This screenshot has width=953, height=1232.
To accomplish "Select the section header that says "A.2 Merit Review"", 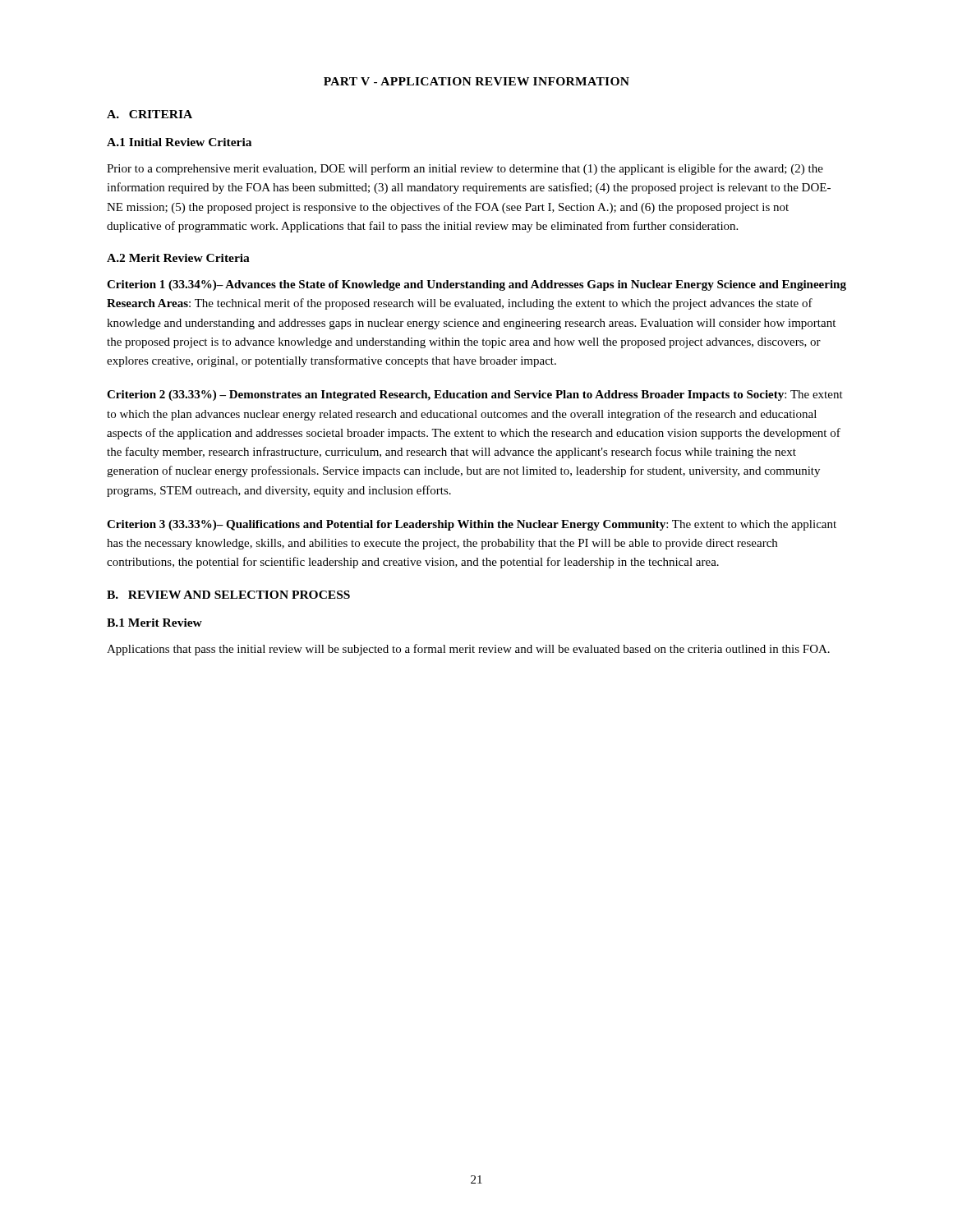I will click(178, 257).
